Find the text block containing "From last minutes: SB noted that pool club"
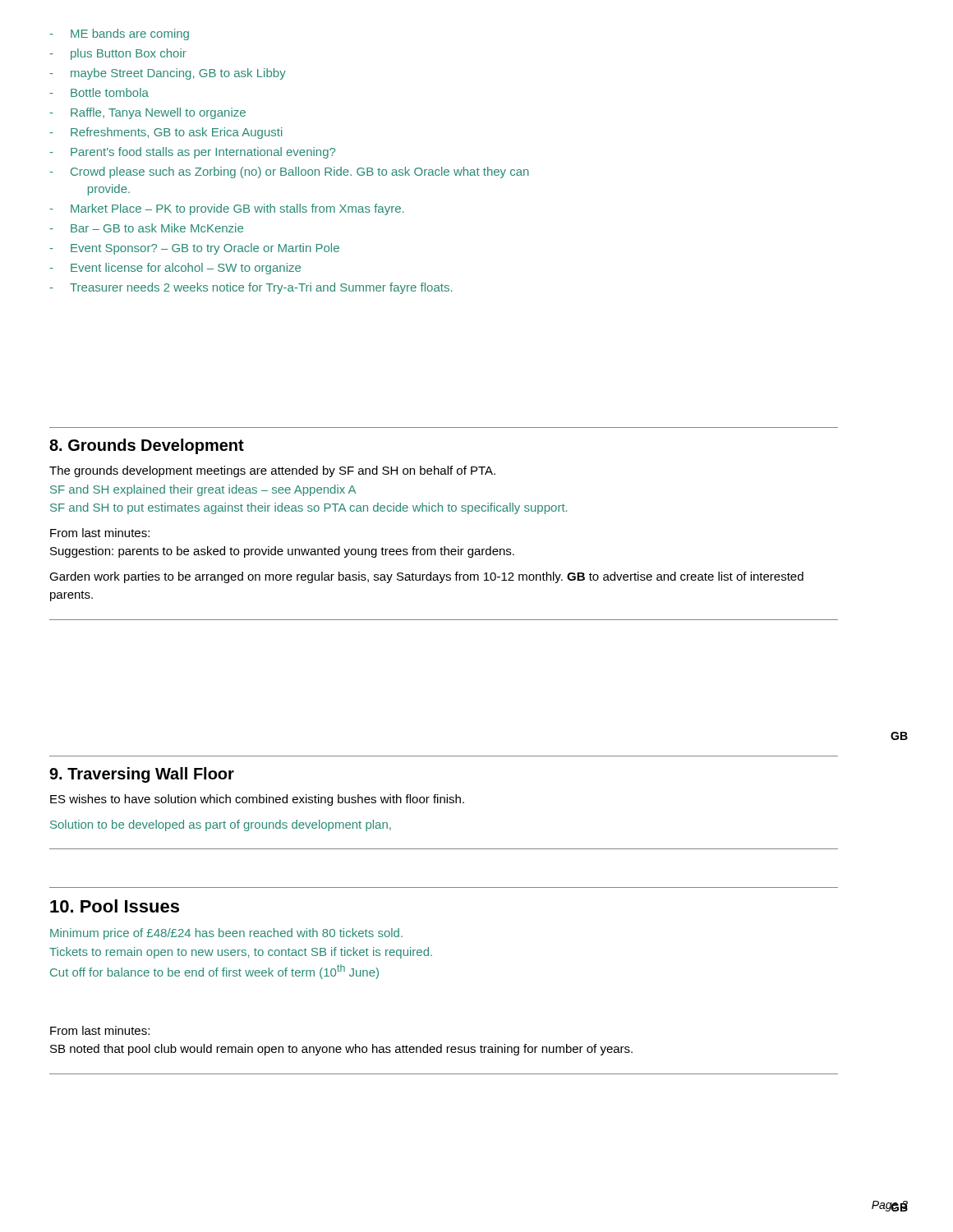 tap(341, 1039)
